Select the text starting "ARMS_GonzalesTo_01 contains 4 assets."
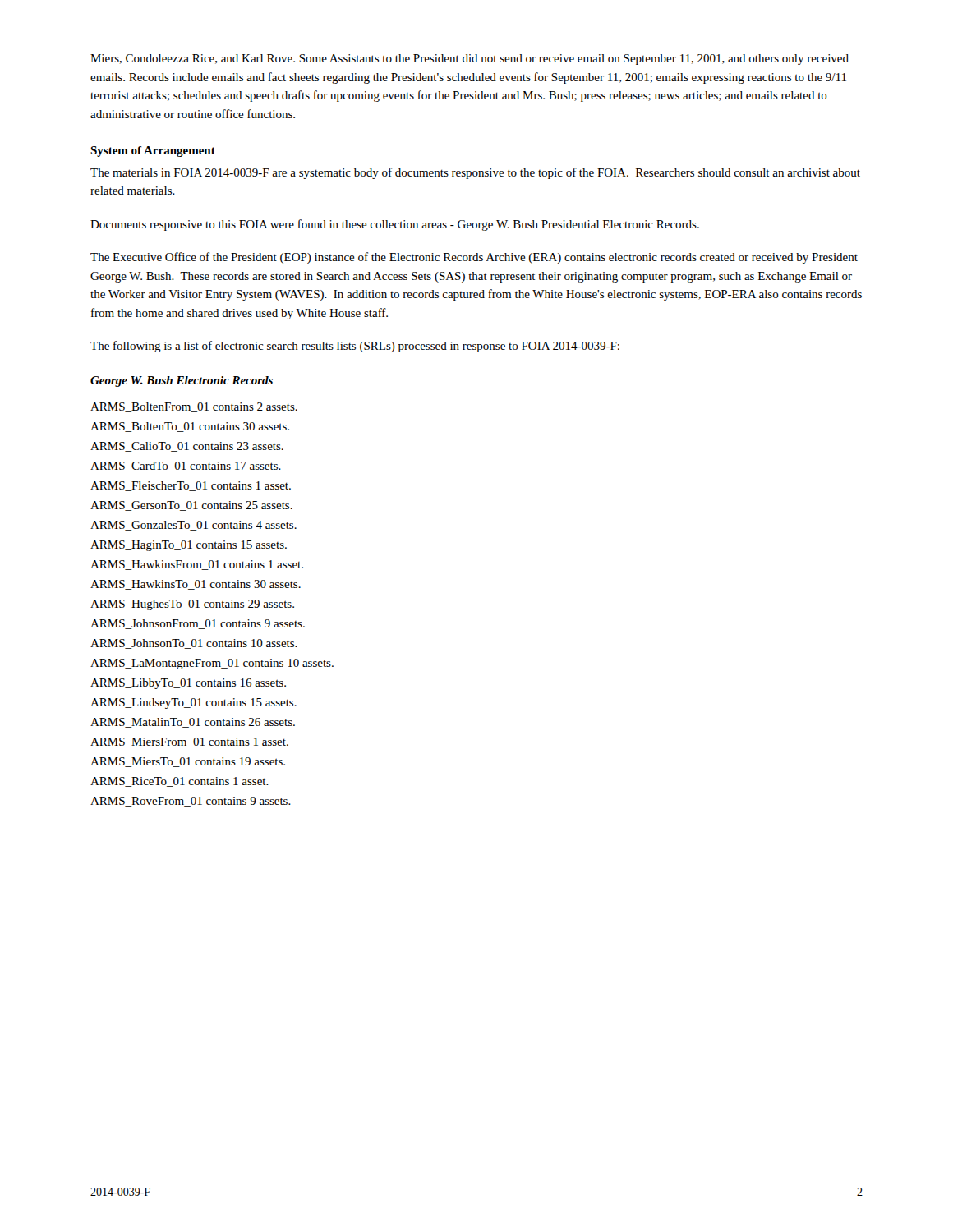953x1232 pixels. point(194,524)
